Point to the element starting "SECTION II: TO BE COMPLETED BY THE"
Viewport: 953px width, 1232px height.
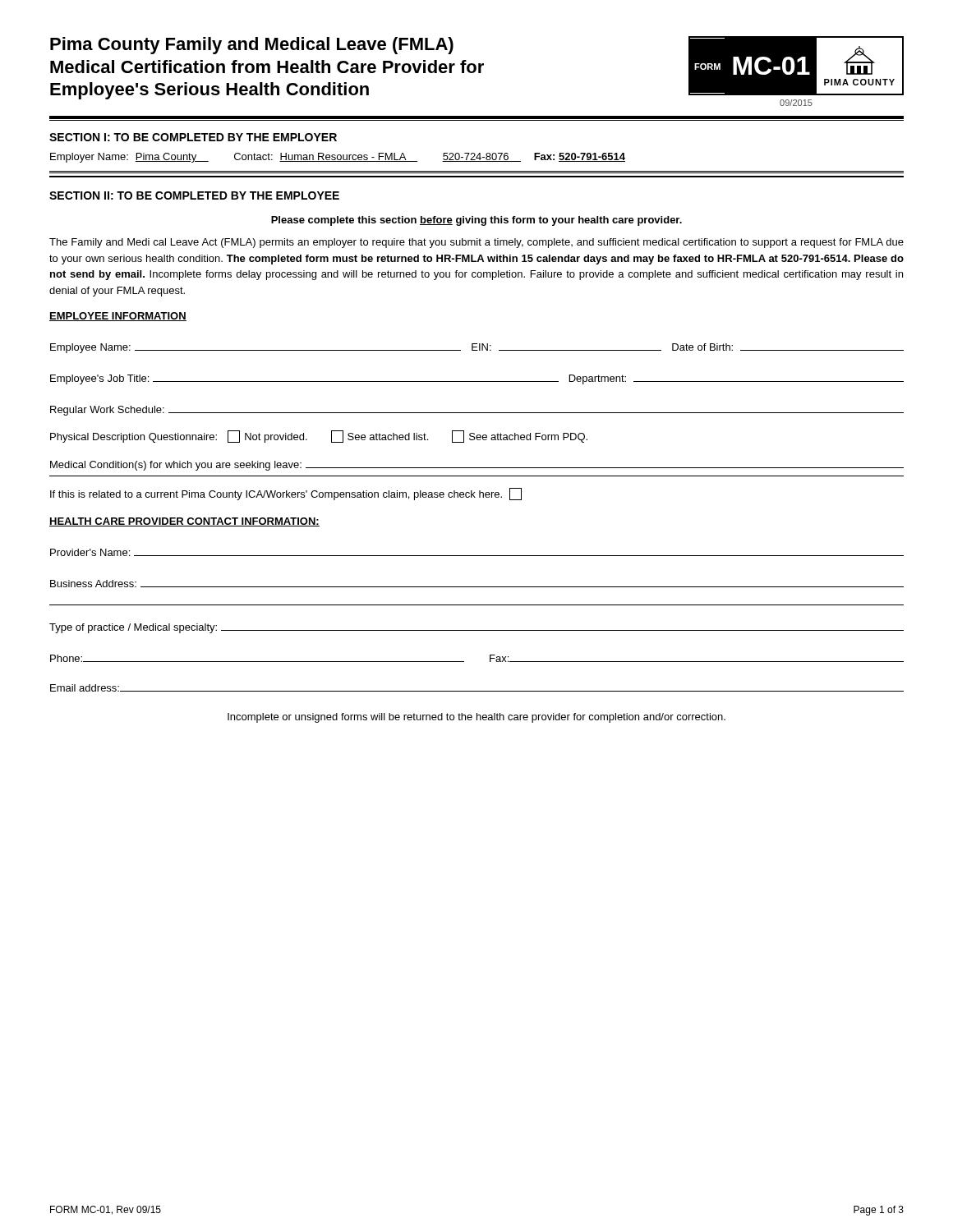pos(194,195)
